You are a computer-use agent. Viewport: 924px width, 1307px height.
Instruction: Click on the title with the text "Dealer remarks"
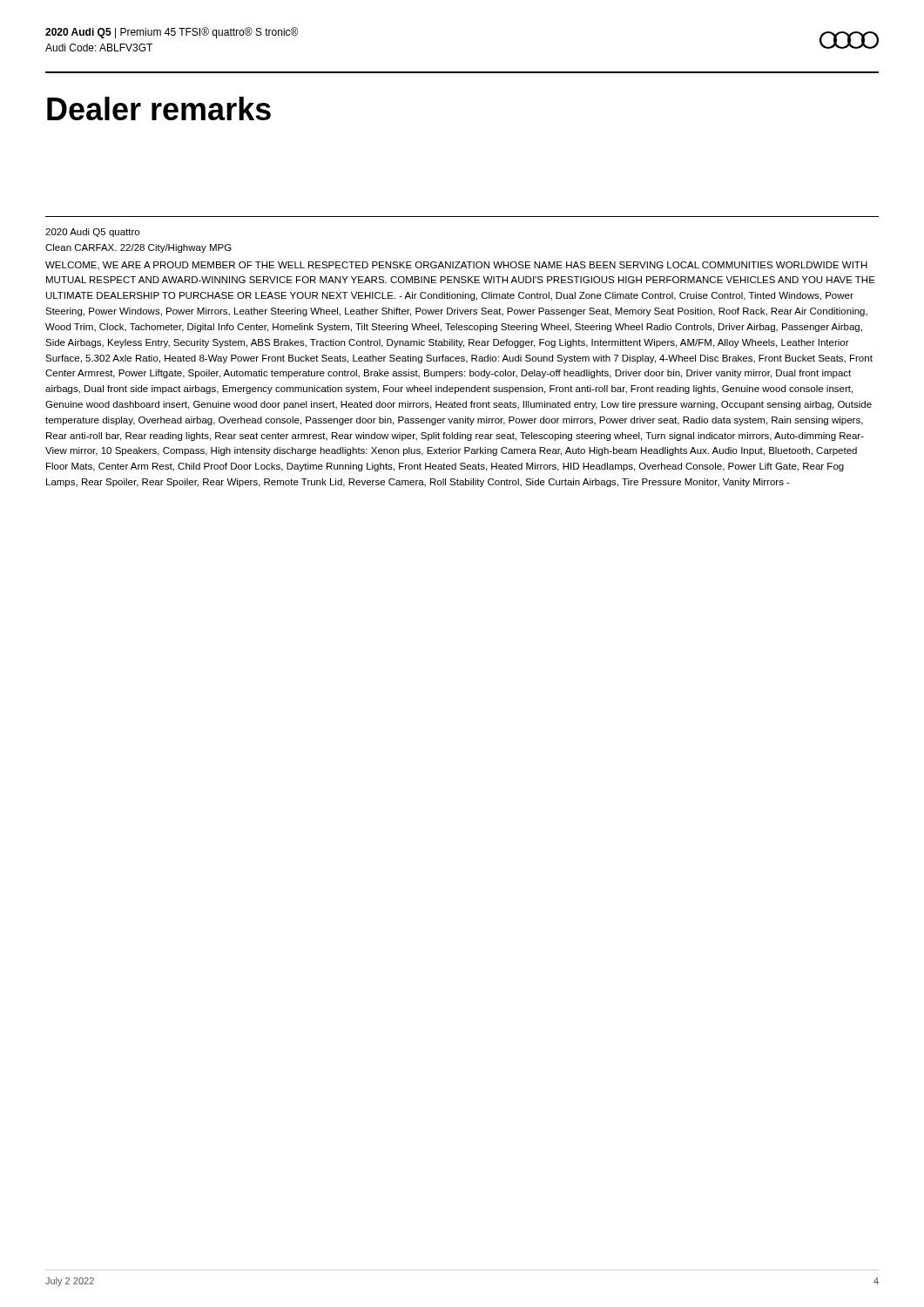coord(159,109)
